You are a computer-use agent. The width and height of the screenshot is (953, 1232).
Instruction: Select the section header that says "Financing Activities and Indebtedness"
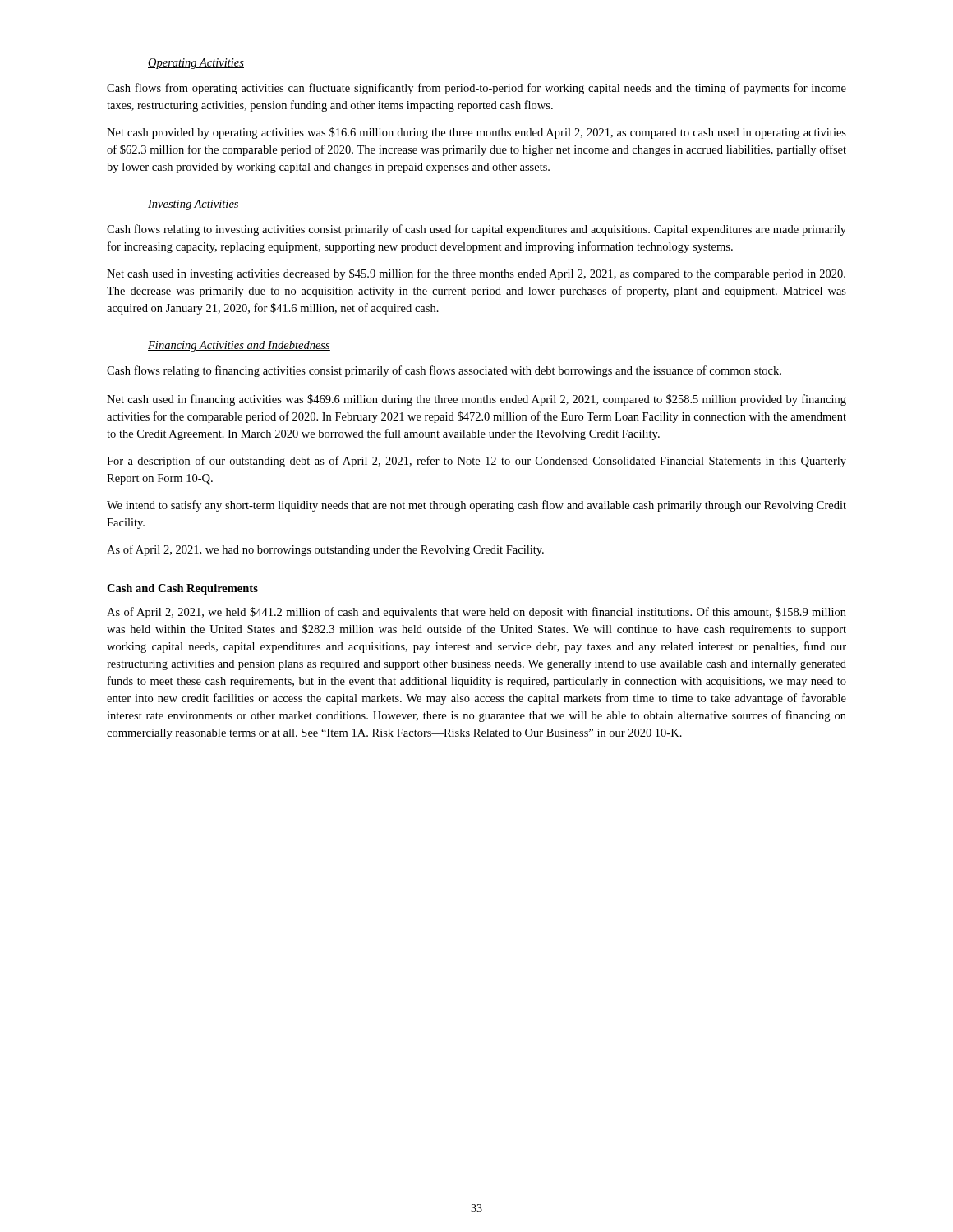coord(239,345)
